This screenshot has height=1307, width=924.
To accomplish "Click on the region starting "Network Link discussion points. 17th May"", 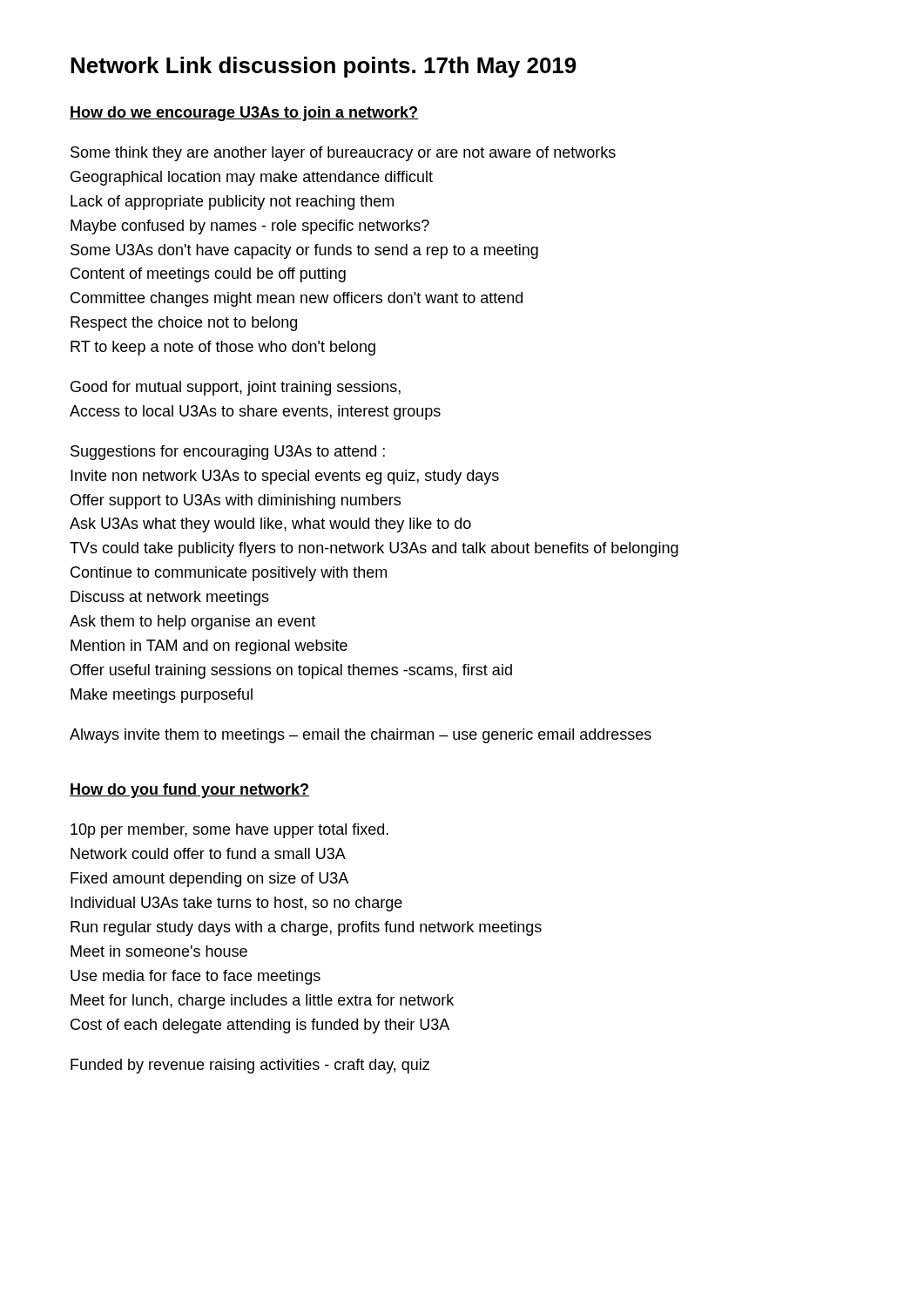I will (323, 65).
